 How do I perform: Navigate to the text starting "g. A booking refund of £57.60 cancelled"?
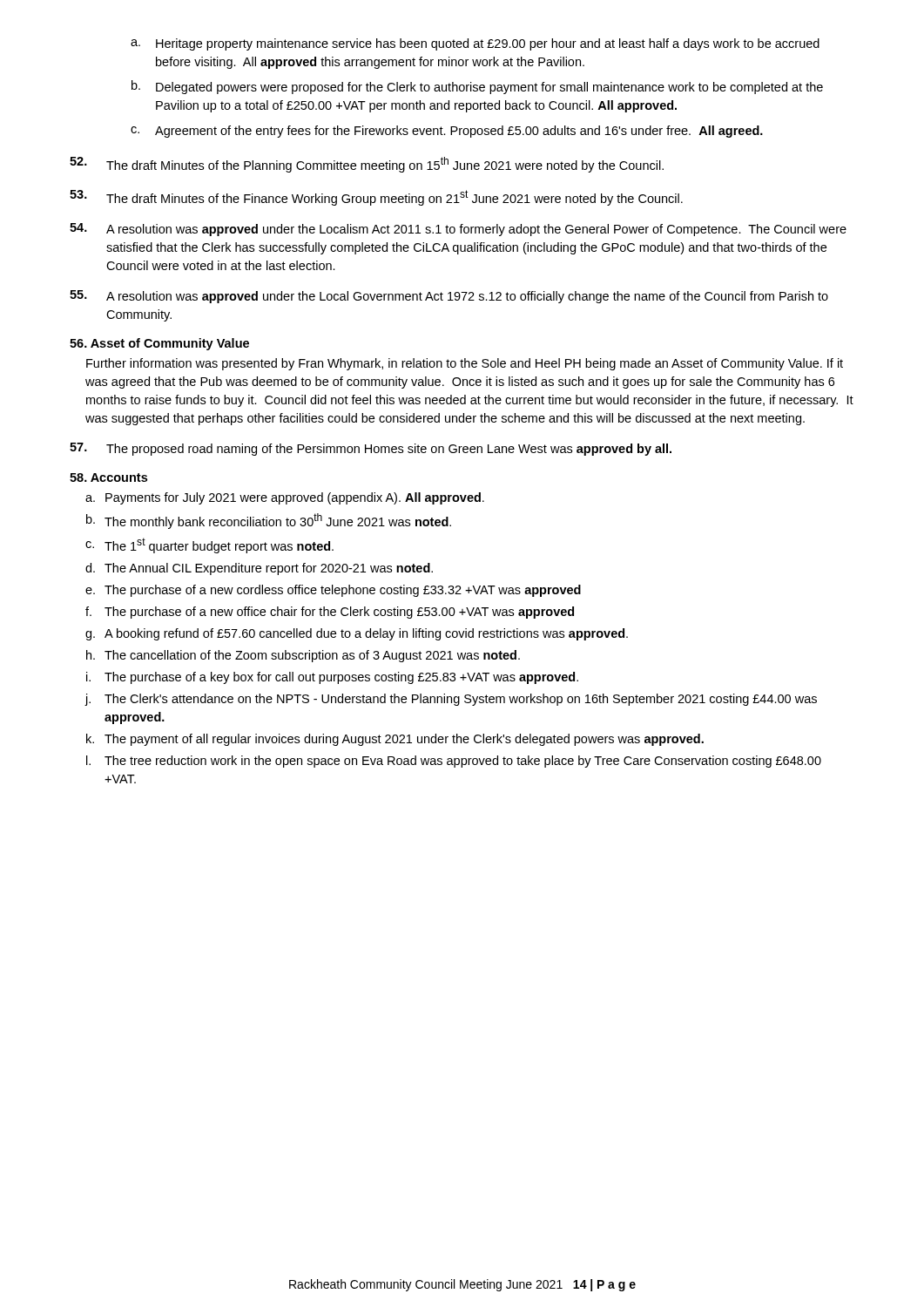click(470, 634)
